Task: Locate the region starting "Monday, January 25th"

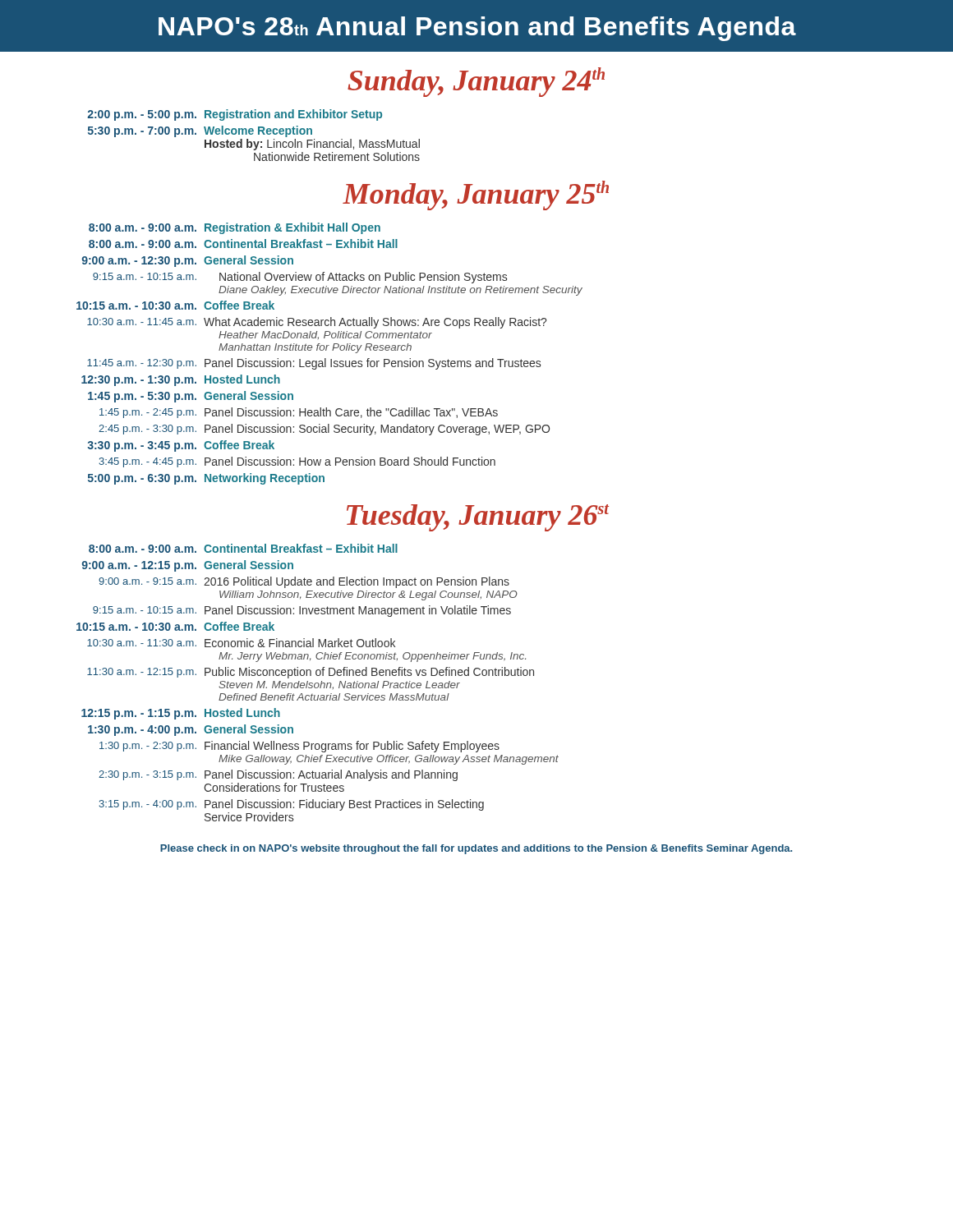Action: pos(476,194)
